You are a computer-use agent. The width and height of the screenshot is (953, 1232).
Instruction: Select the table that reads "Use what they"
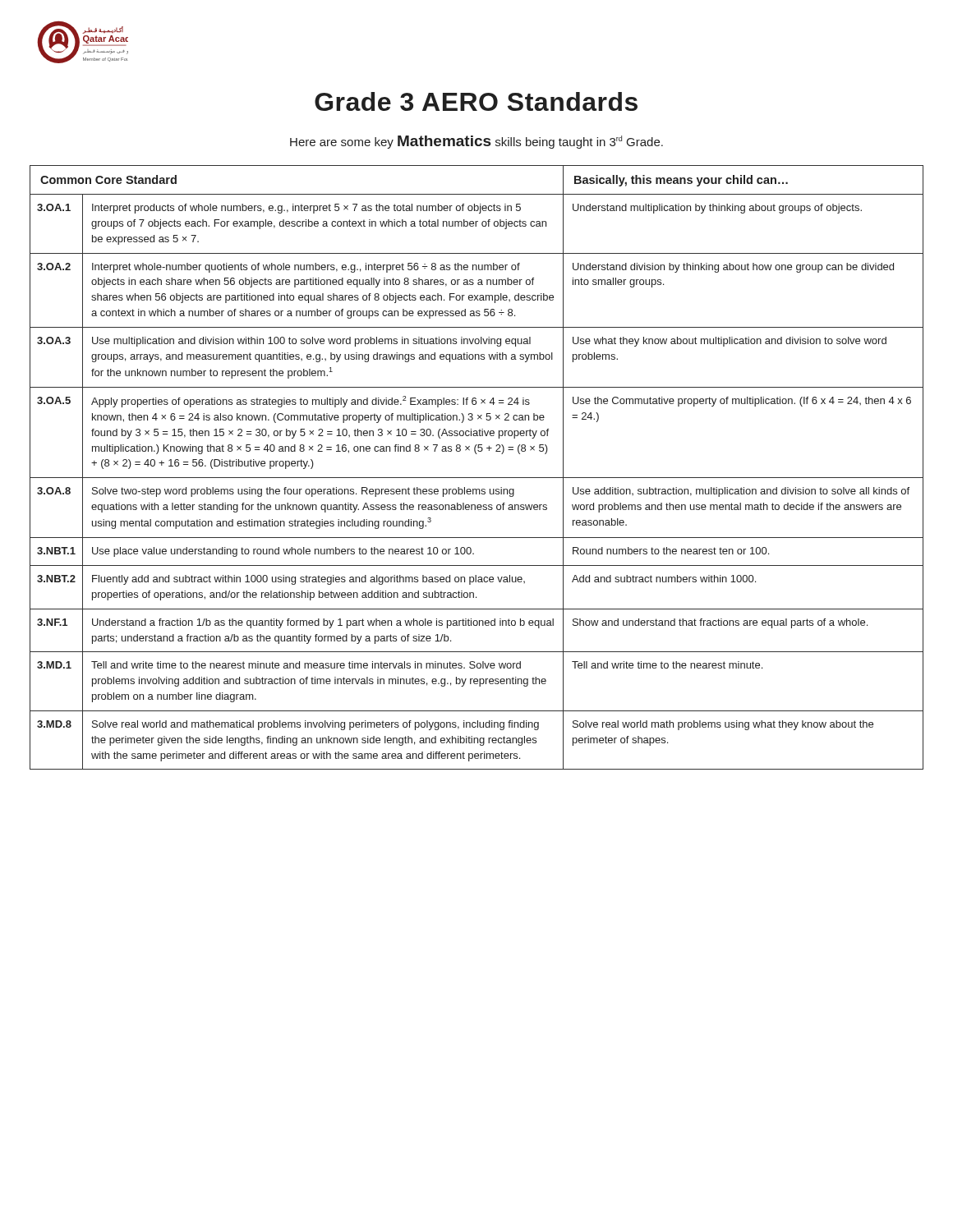click(476, 468)
